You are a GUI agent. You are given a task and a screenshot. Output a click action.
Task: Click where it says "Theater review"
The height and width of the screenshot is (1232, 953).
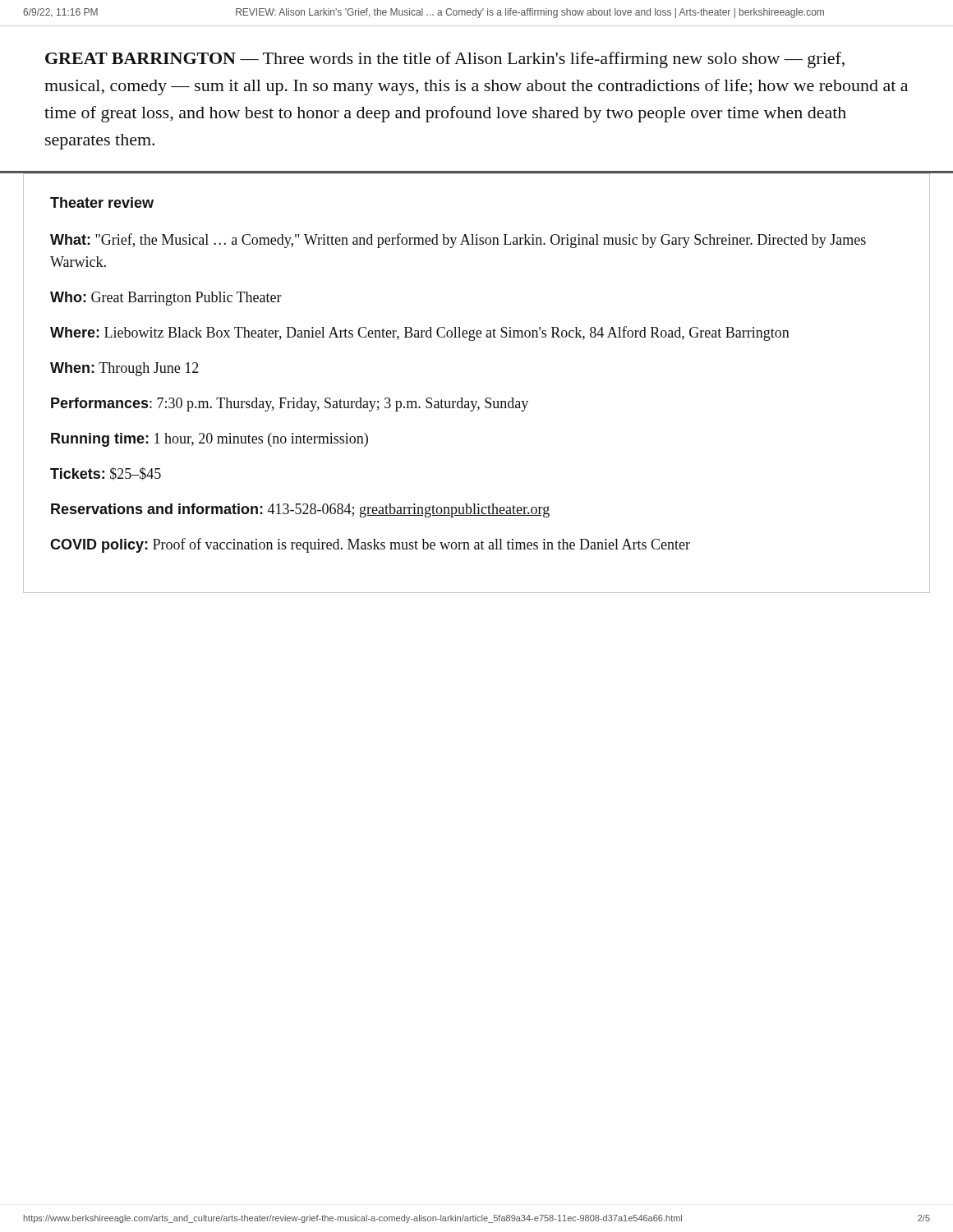tap(102, 203)
